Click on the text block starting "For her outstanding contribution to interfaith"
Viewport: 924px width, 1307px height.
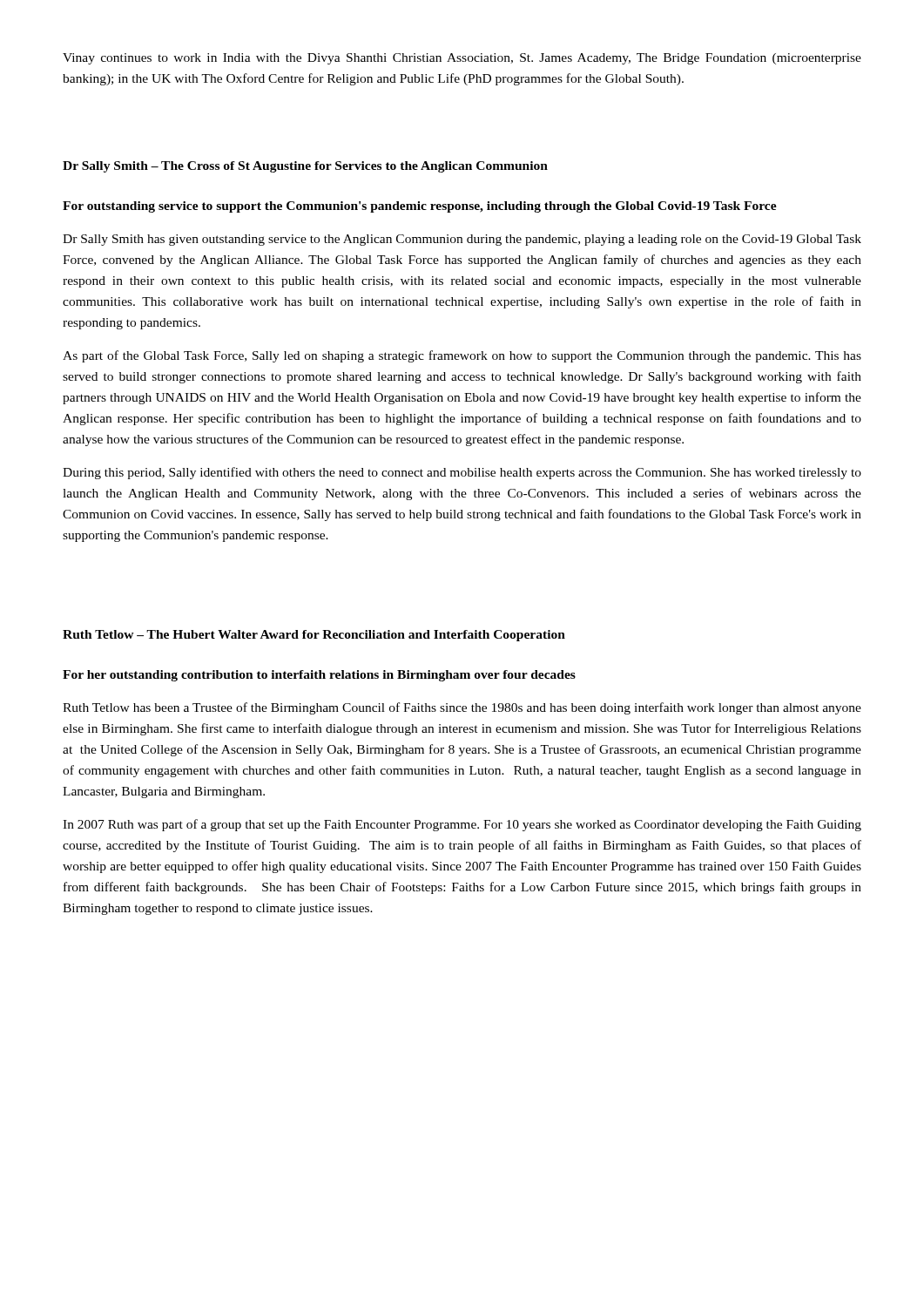point(319,674)
